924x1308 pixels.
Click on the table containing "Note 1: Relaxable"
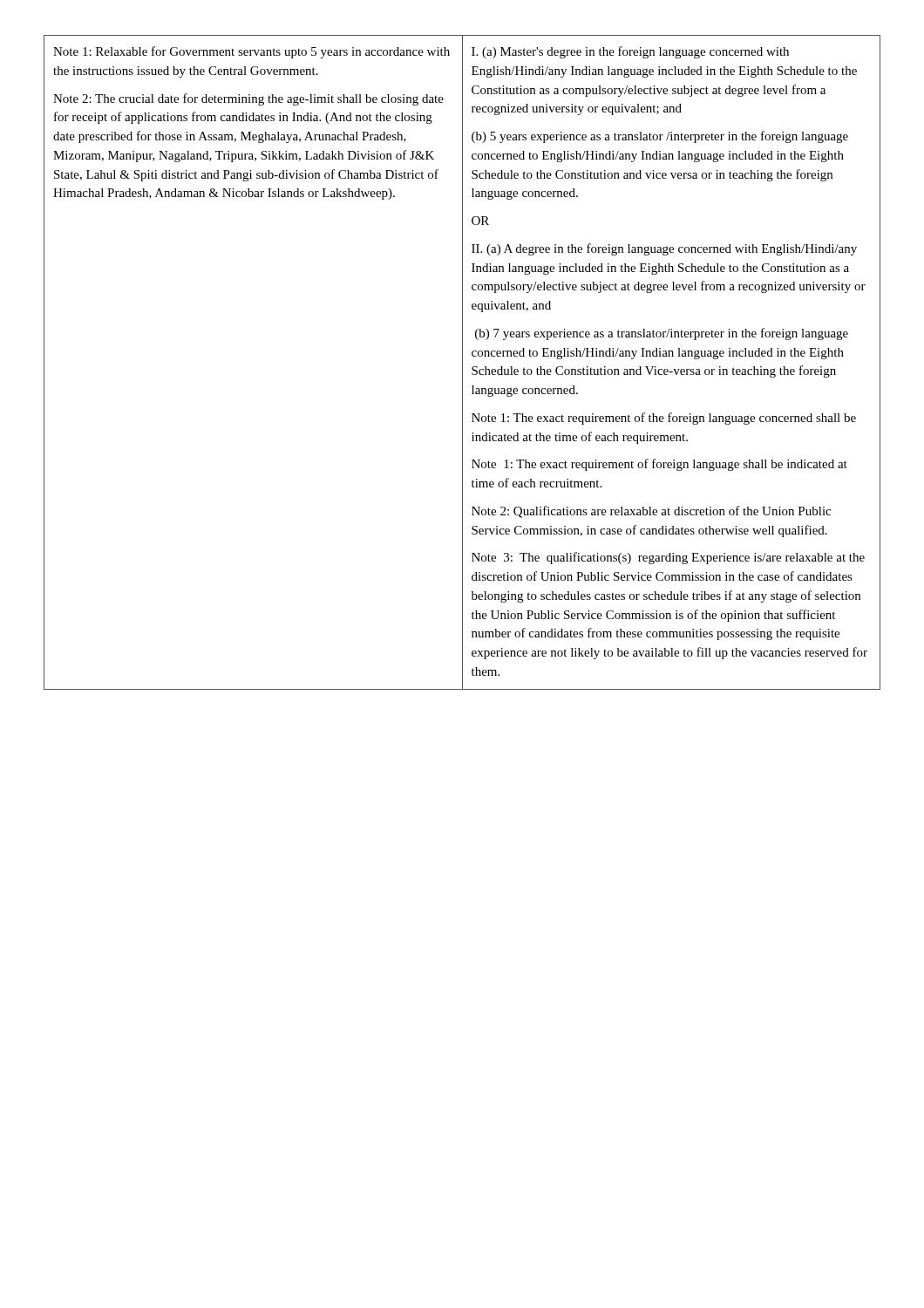click(462, 362)
